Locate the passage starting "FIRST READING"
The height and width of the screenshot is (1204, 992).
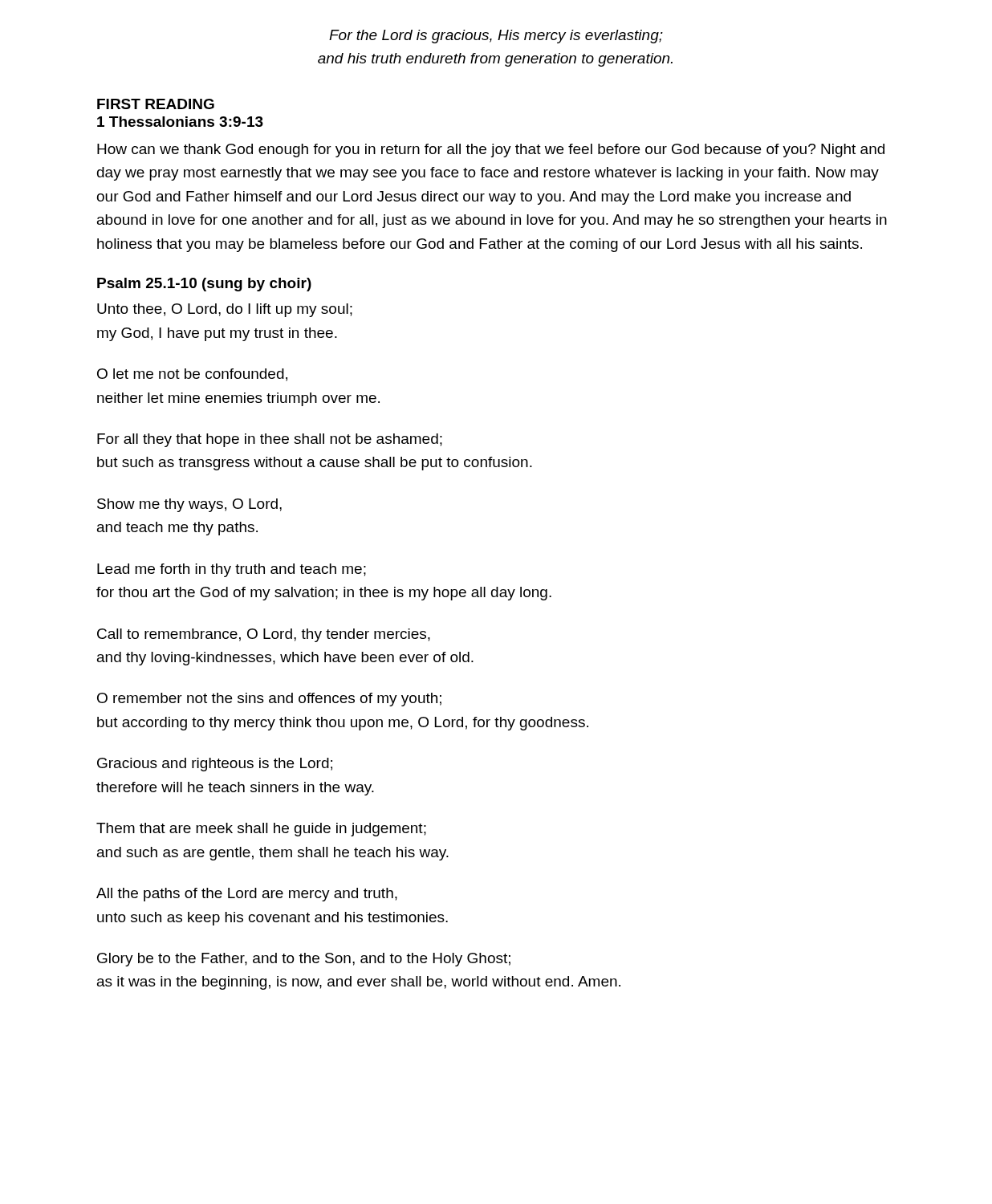pyautogui.click(x=156, y=104)
